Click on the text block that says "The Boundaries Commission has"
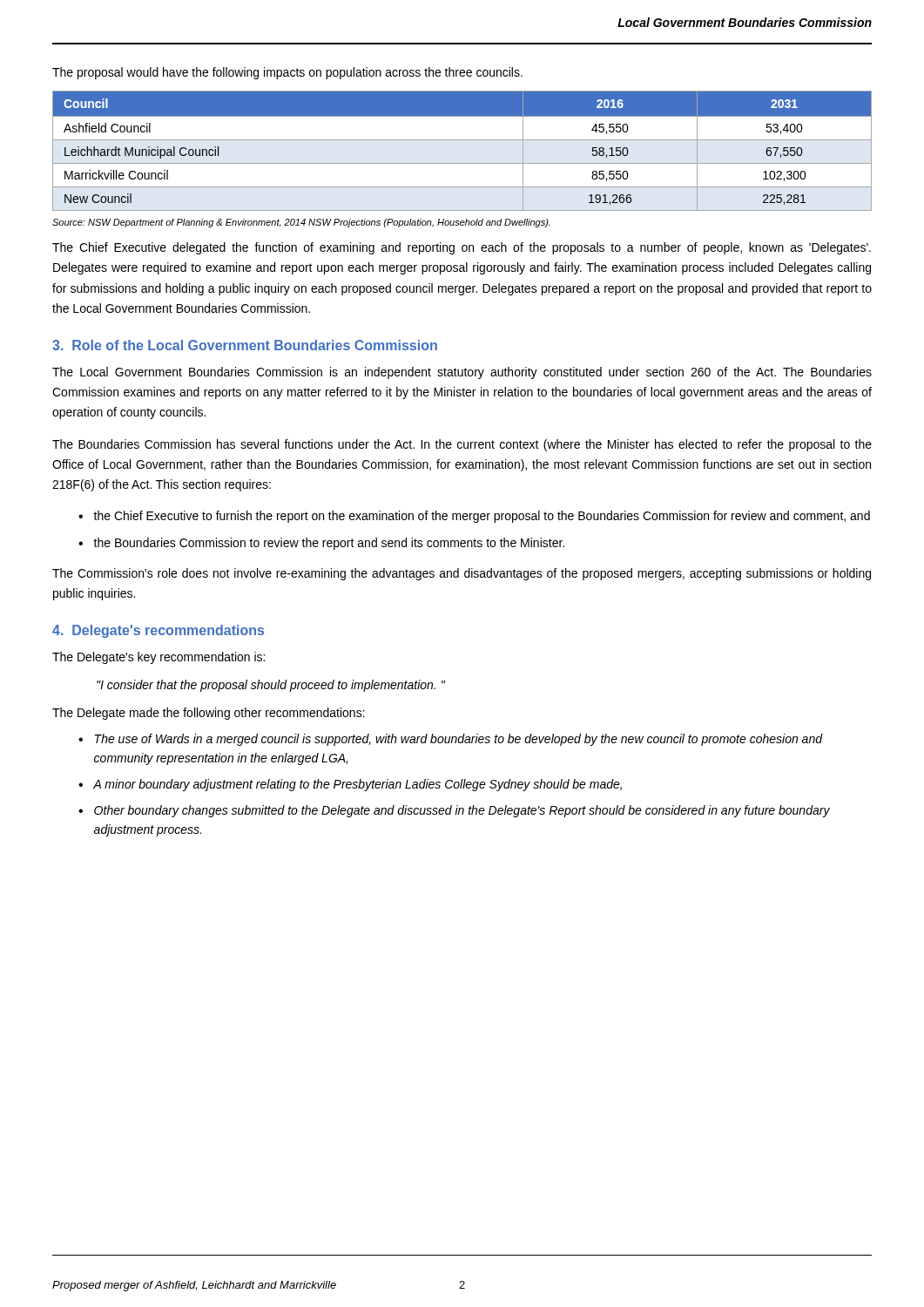This screenshot has height=1307, width=924. (x=462, y=465)
